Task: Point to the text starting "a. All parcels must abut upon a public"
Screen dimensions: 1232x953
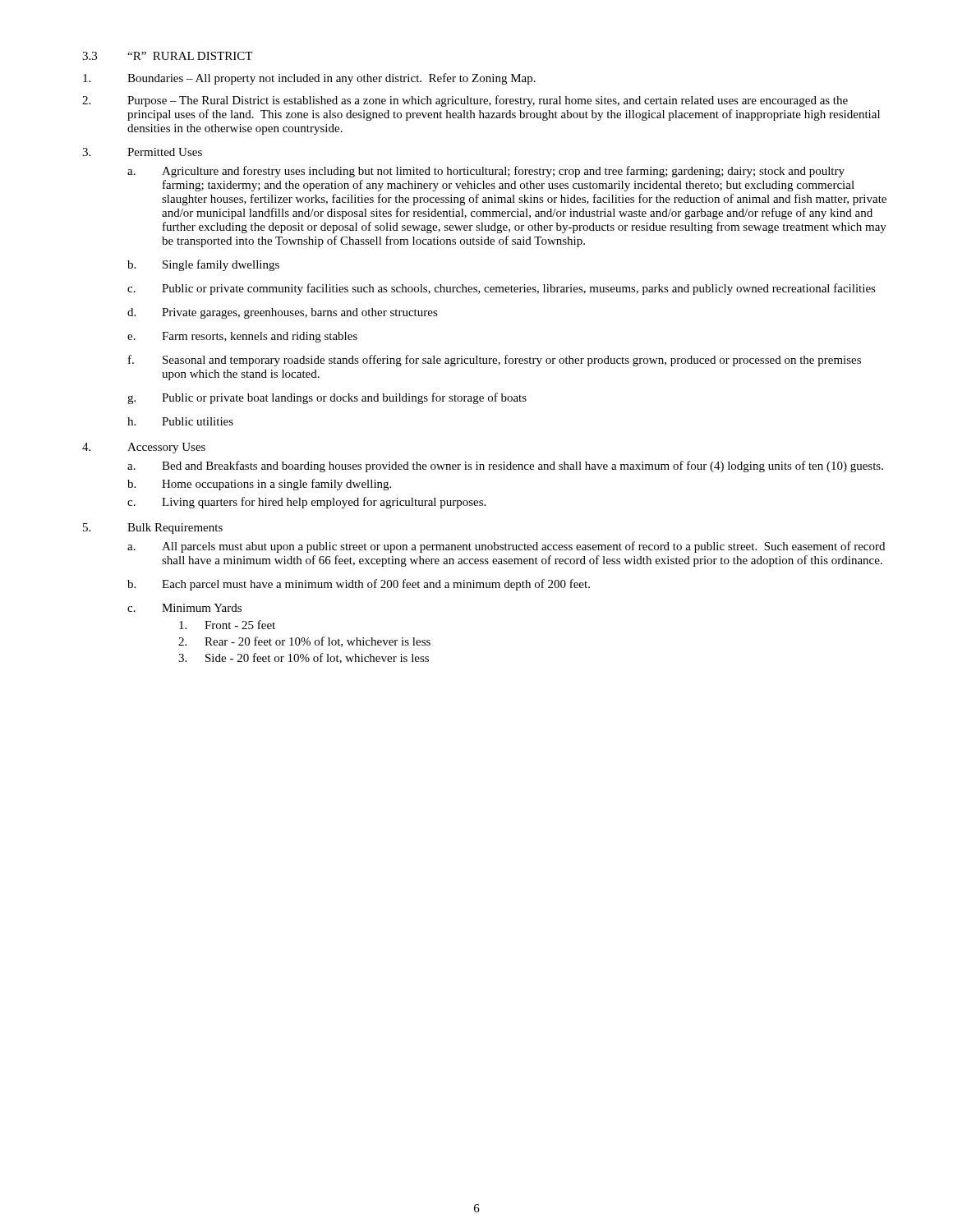Action: pyautogui.click(x=507, y=554)
